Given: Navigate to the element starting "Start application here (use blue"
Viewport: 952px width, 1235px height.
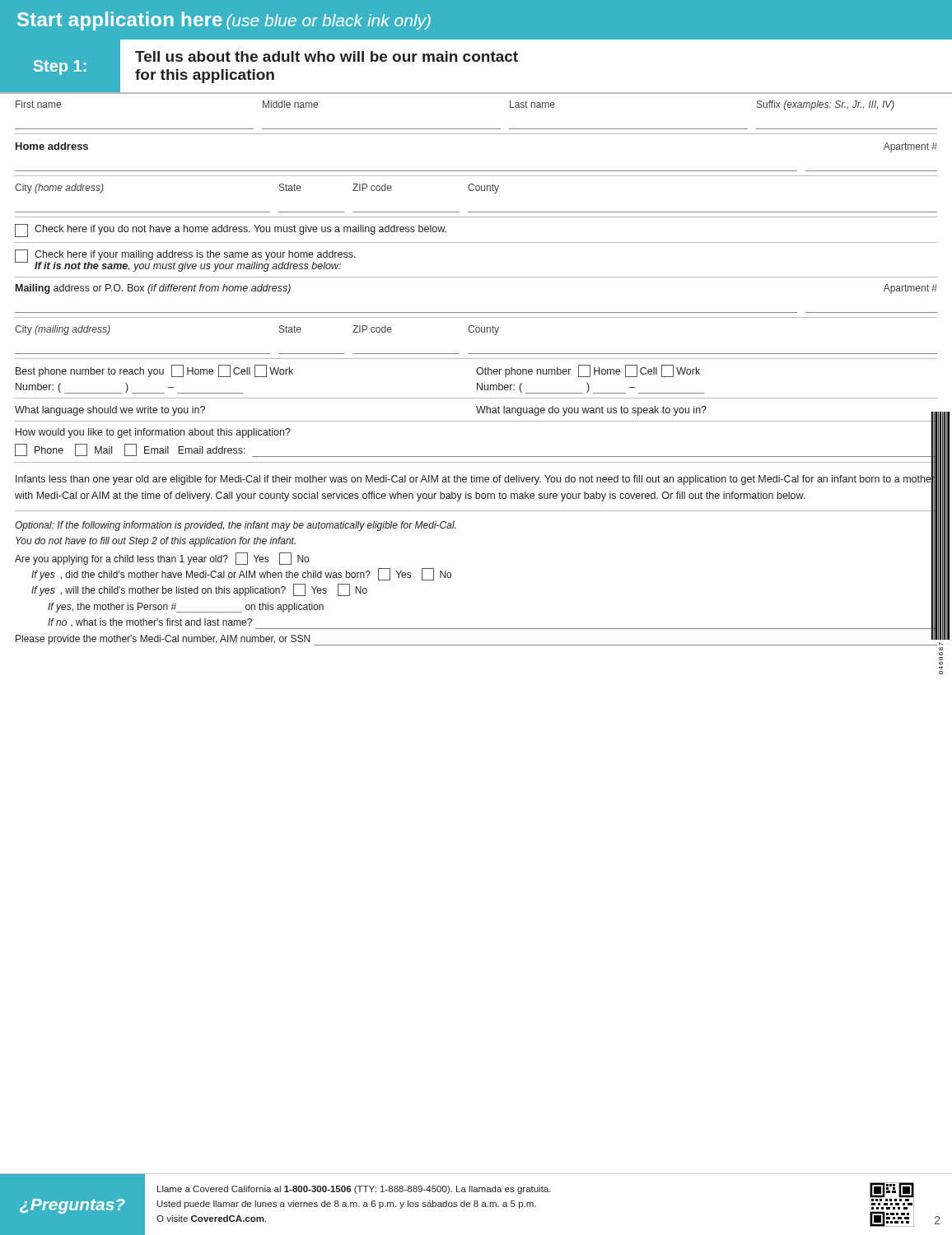Looking at the screenshot, I should [x=224, y=19].
